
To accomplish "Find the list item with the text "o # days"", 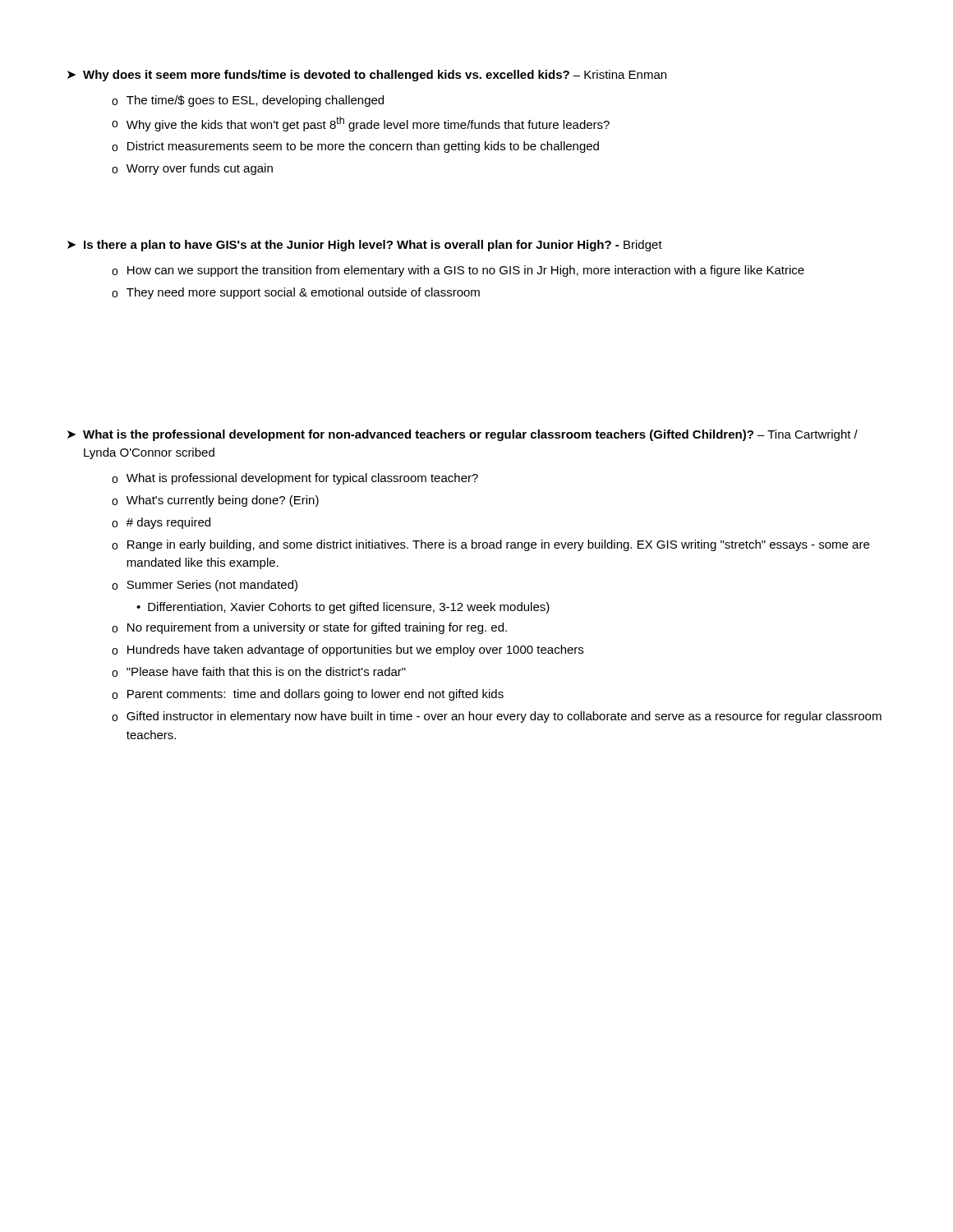I will tap(161, 522).
